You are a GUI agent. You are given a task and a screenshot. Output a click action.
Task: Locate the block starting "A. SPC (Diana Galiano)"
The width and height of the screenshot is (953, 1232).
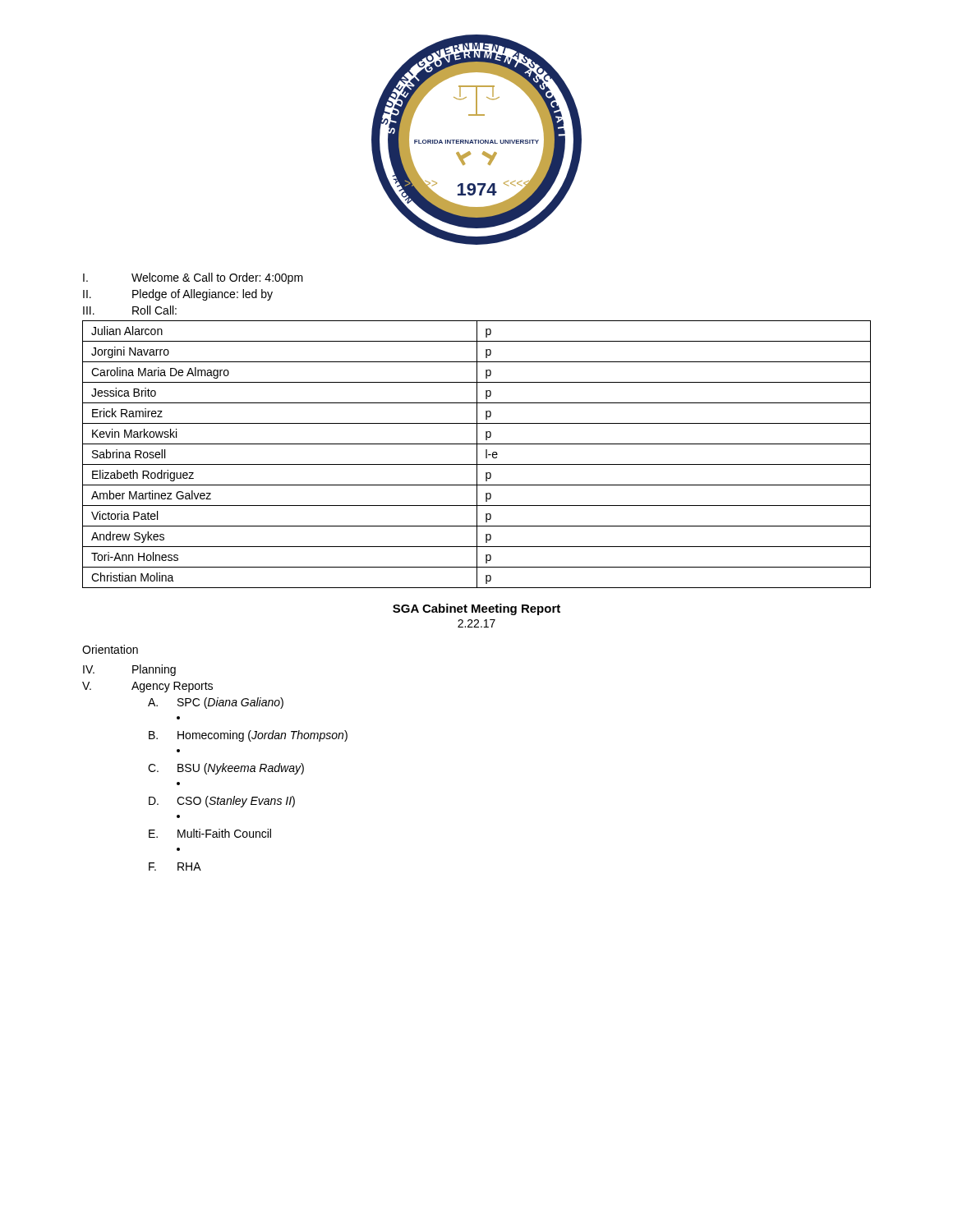[216, 702]
